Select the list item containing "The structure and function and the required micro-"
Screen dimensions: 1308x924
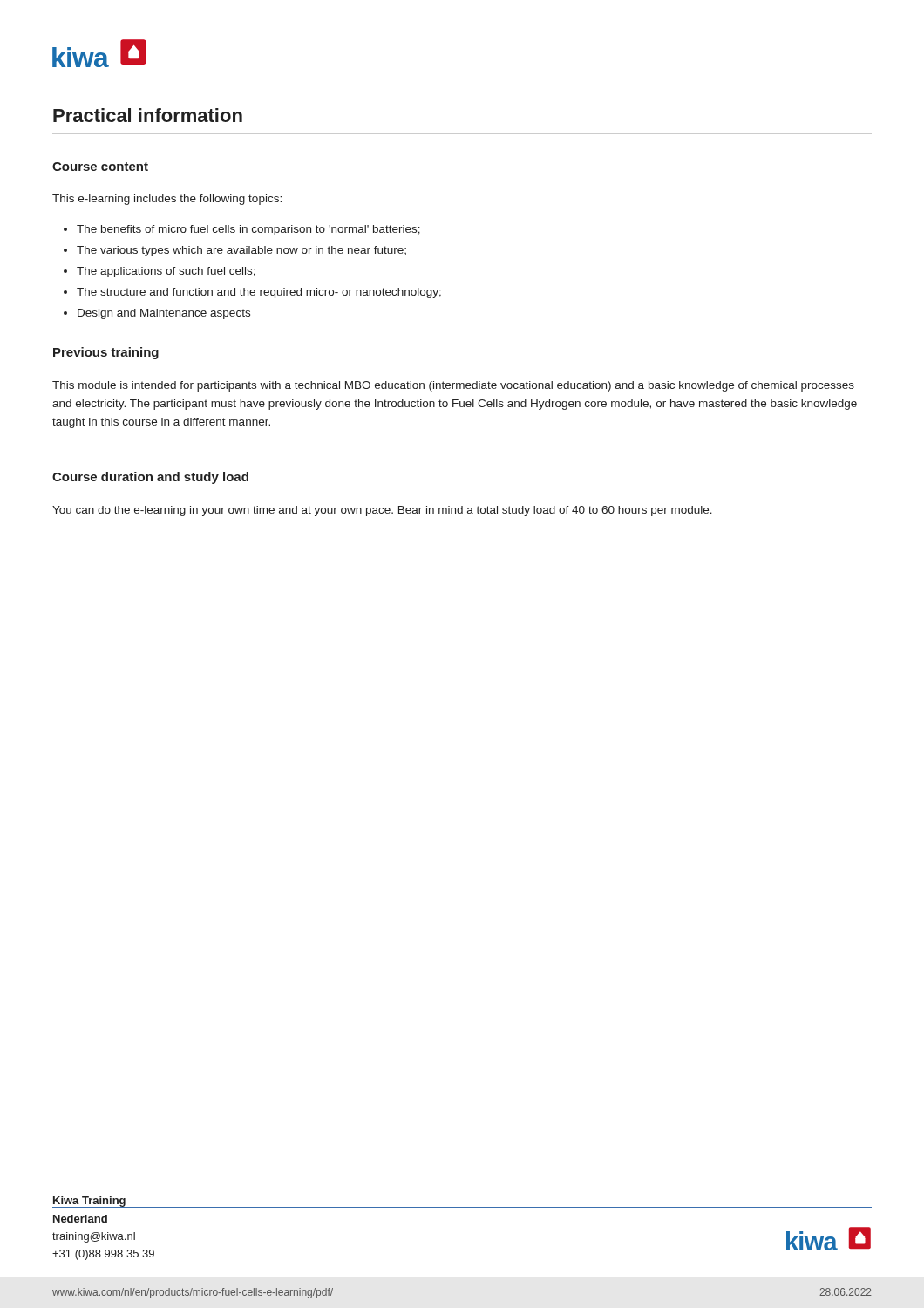coord(252,293)
